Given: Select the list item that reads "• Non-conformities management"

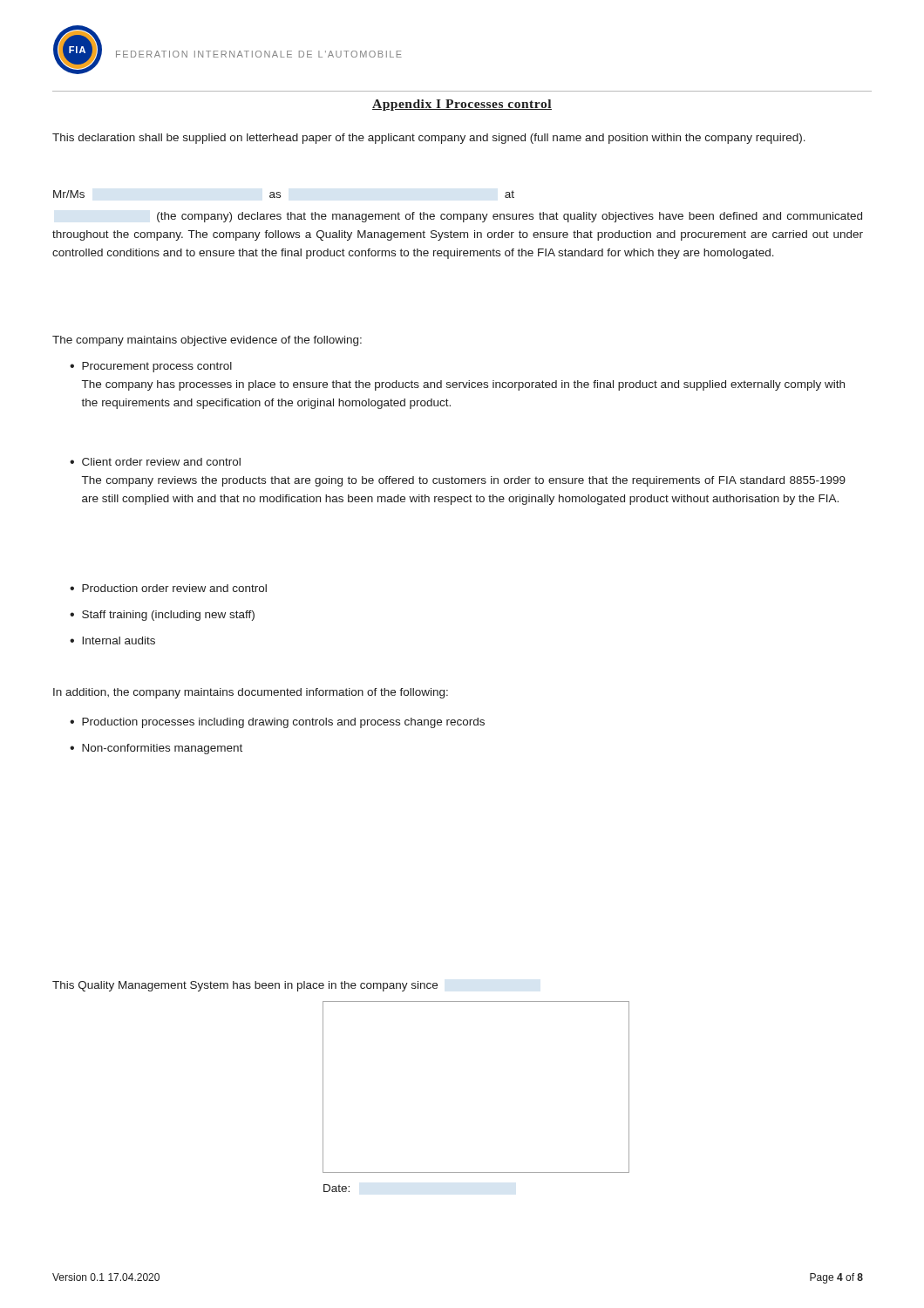Looking at the screenshot, I should click(x=156, y=749).
